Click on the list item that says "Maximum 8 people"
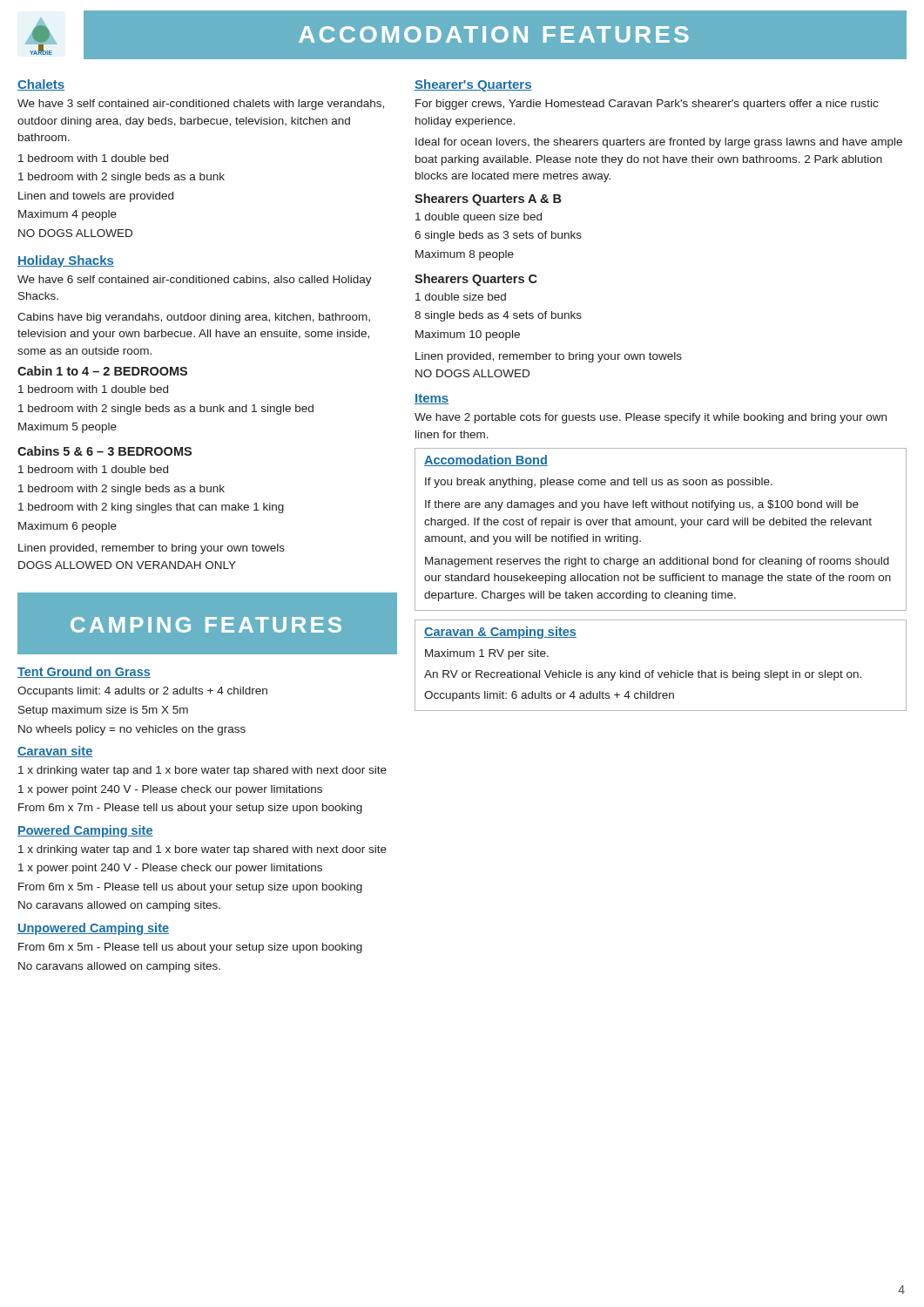 (464, 254)
